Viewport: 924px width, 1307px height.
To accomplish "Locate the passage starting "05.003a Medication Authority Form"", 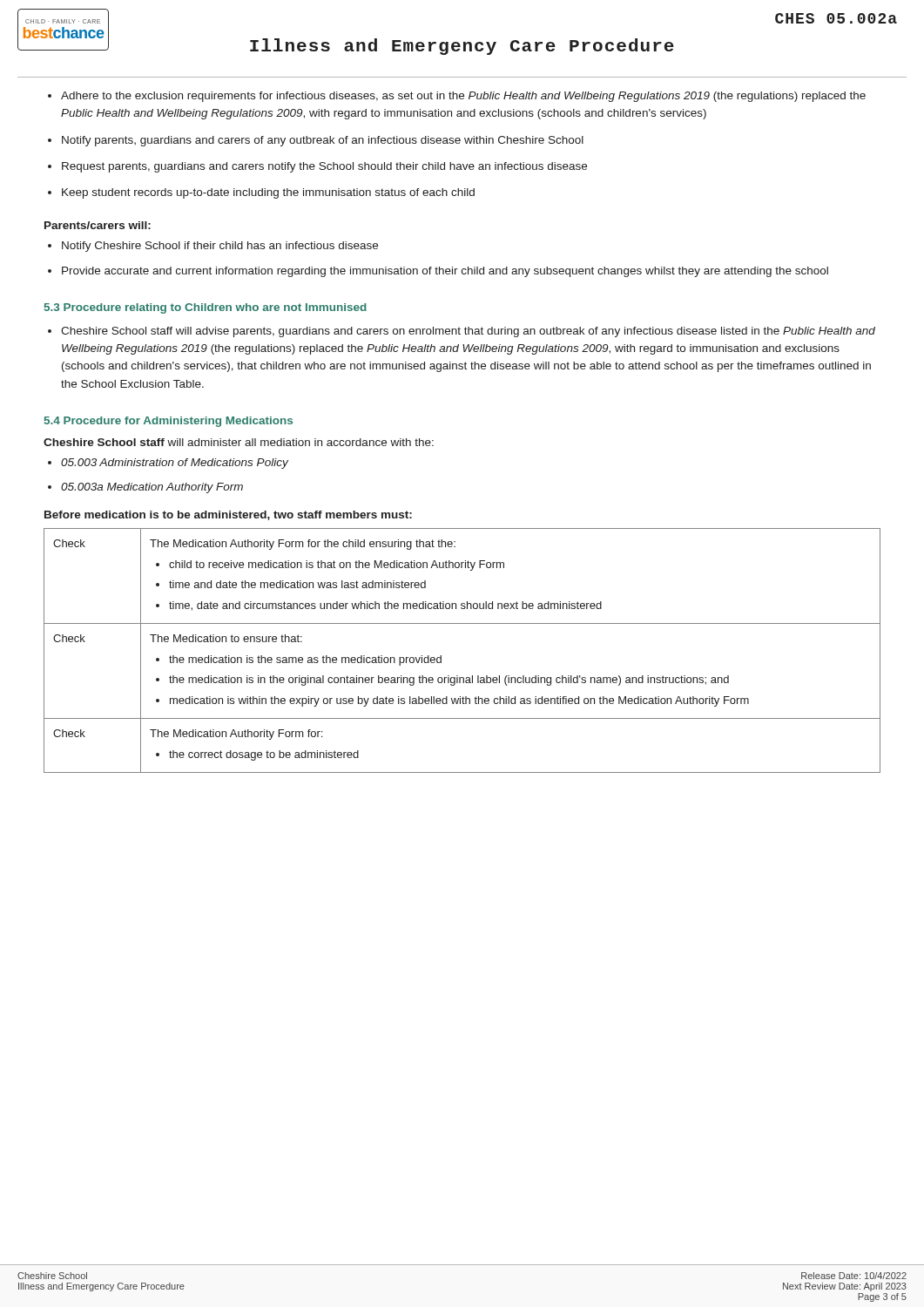I will pos(152,487).
